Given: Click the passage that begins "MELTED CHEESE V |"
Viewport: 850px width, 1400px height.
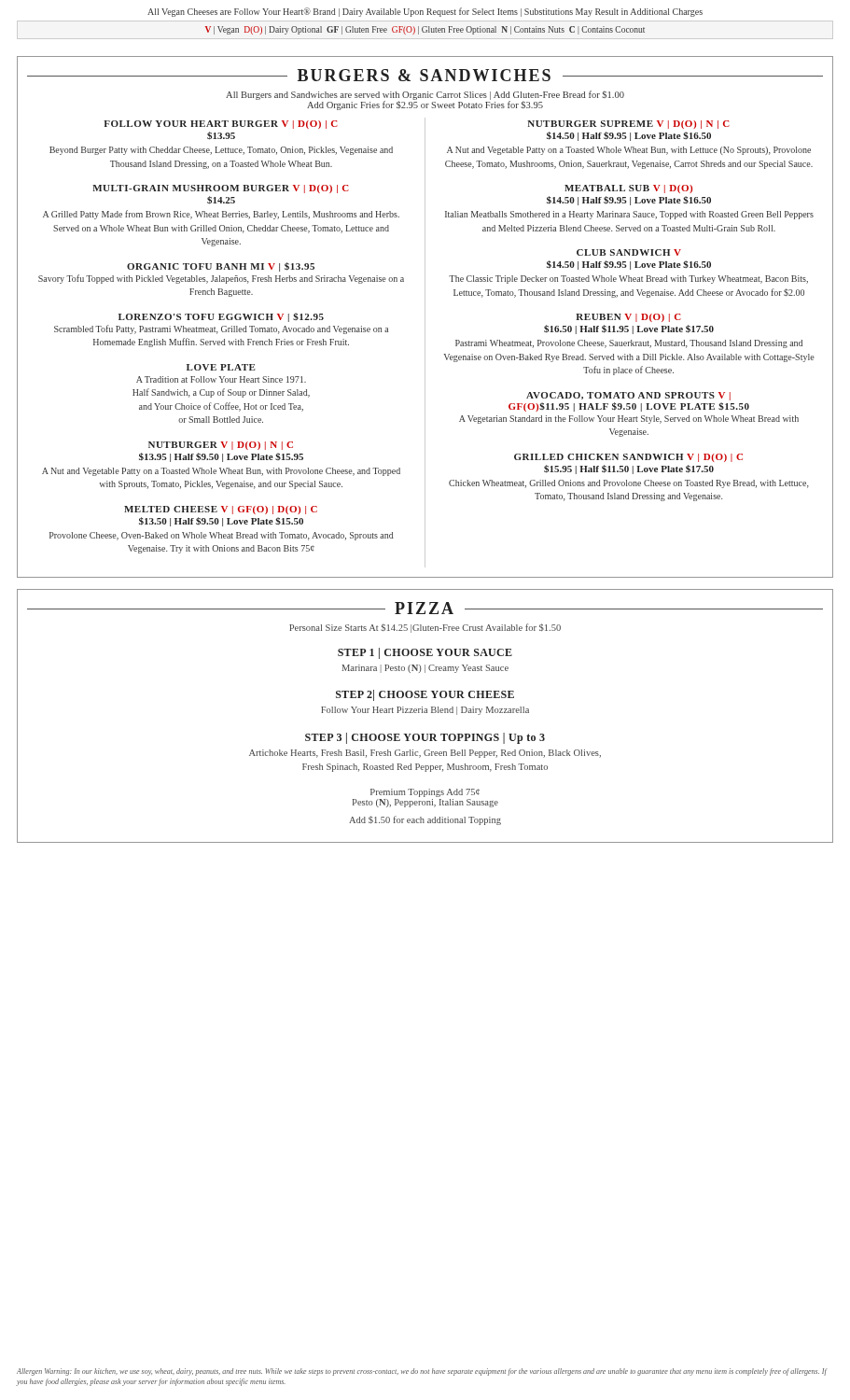Looking at the screenshot, I should pyautogui.click(x=221, y=529).
